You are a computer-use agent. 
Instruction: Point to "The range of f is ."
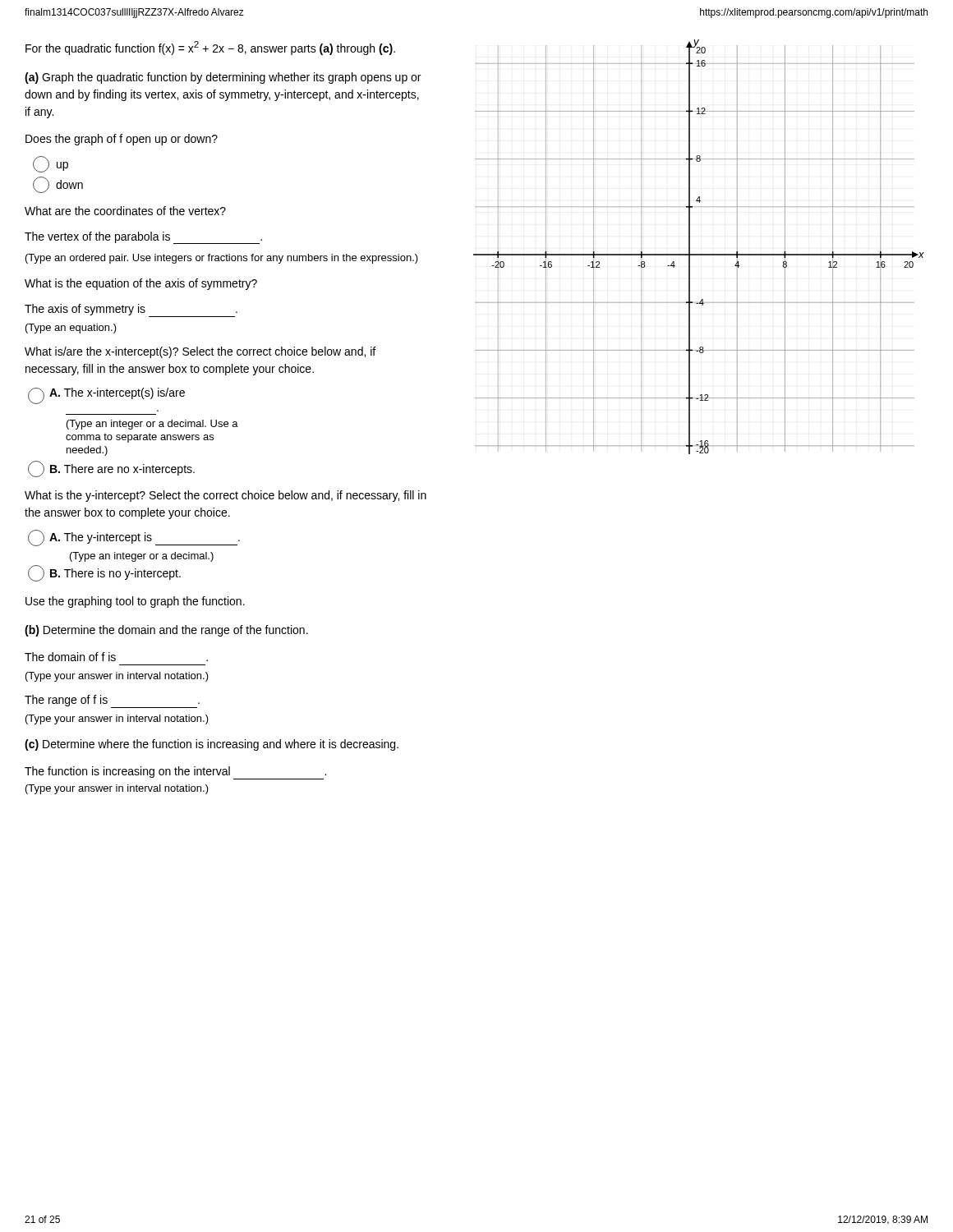click(x=113, y=700)
